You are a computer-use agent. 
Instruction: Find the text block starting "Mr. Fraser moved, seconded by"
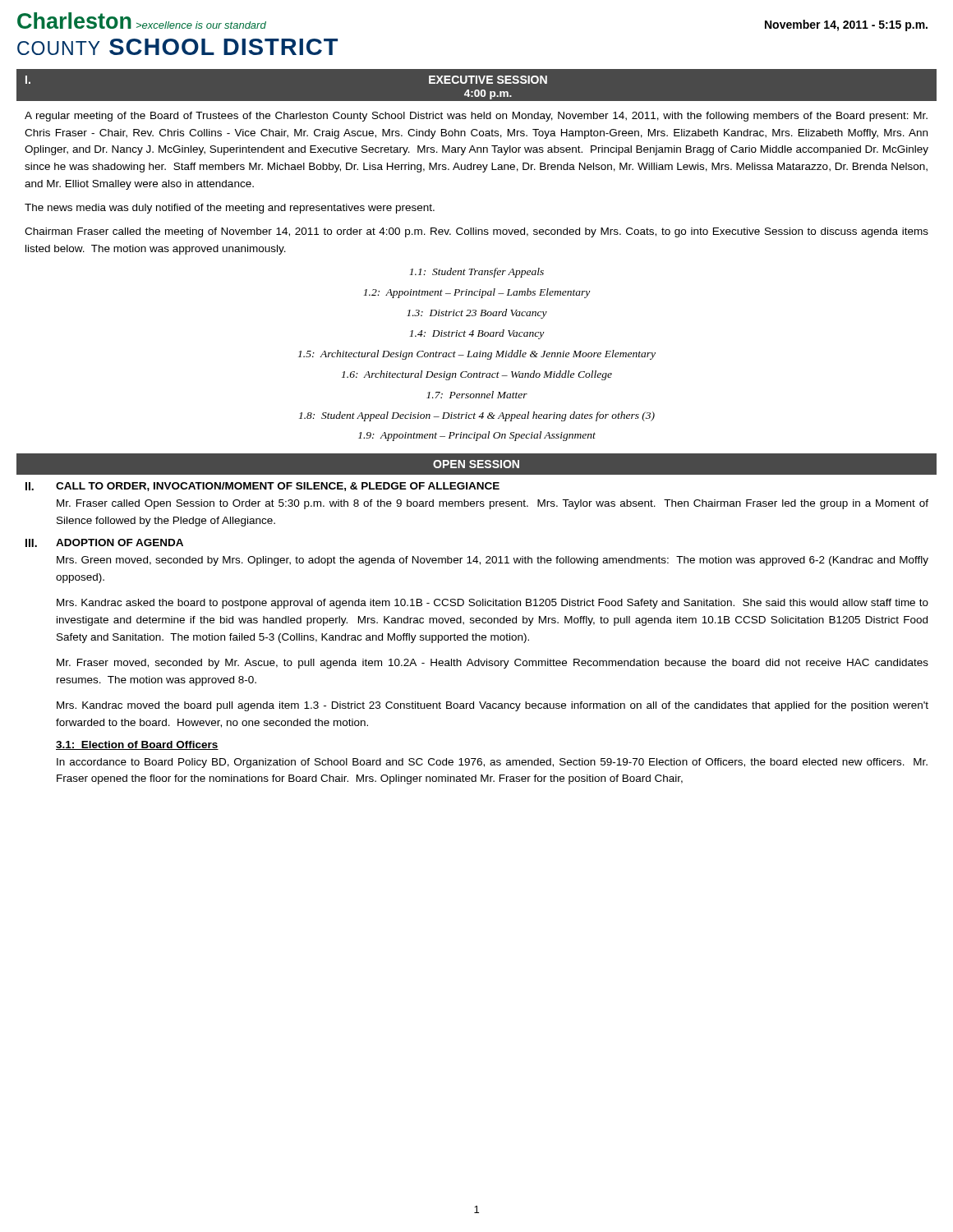(x=492, y=671)
